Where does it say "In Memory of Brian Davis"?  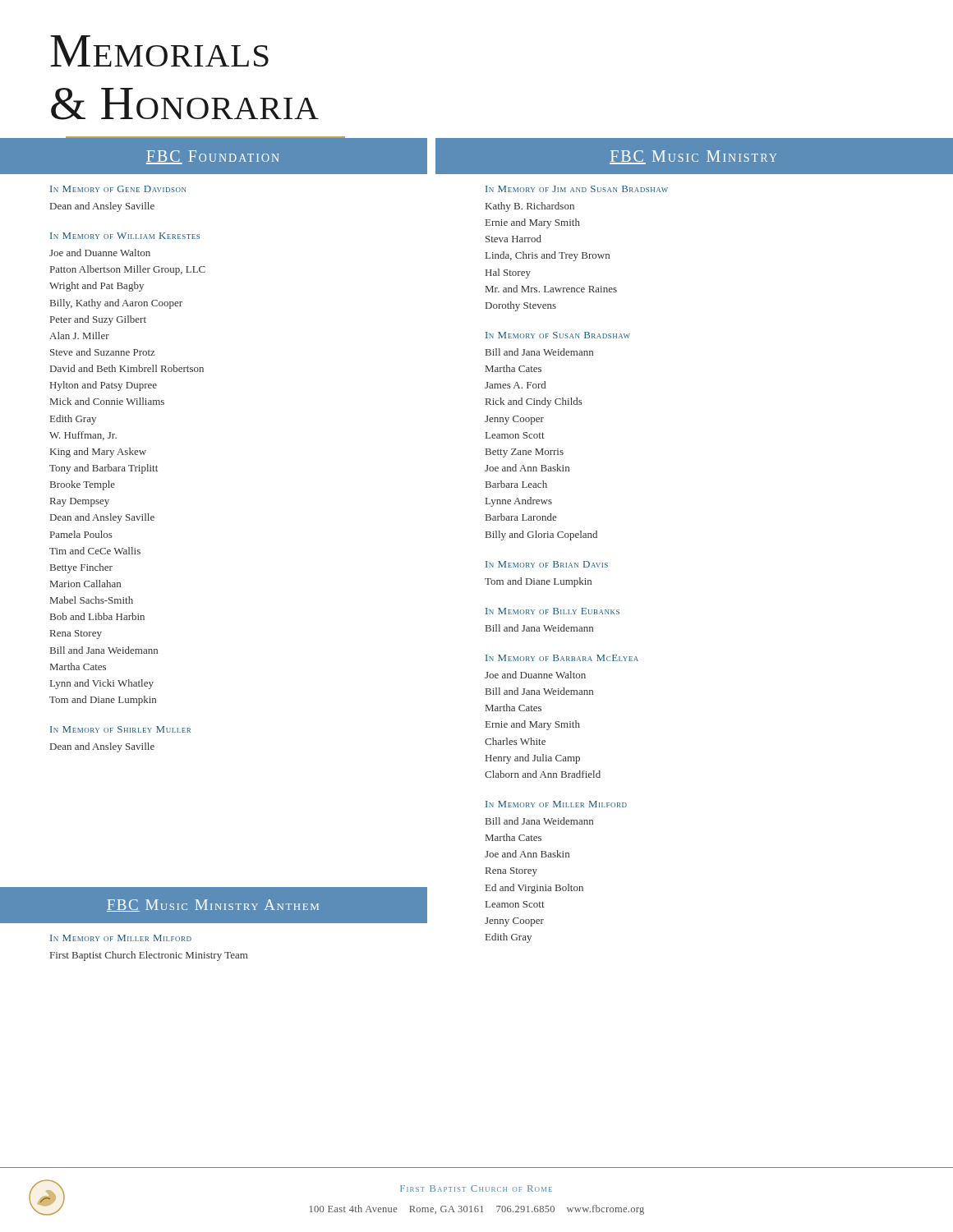pos(547,564)
